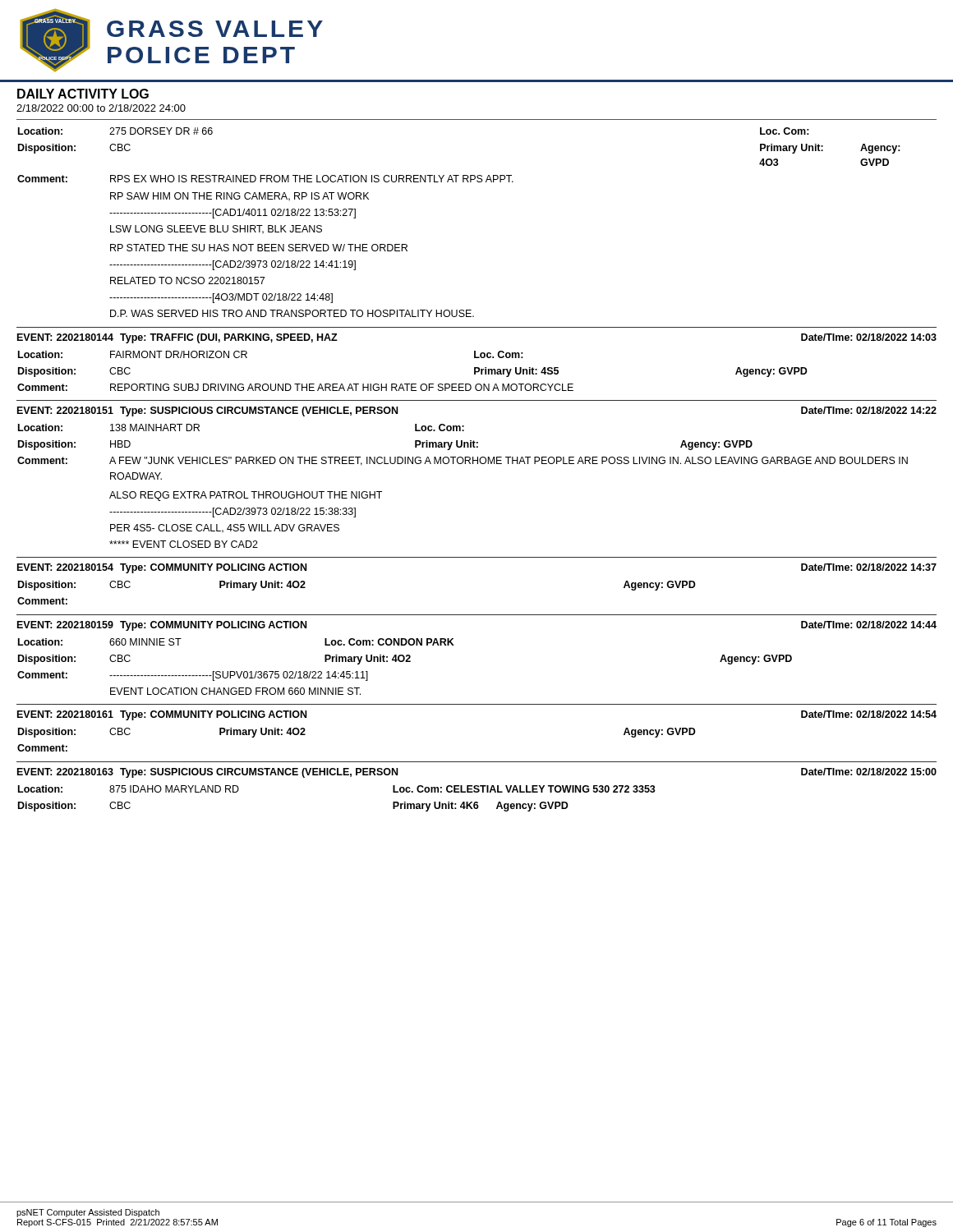This screenshot has height=1232, width=953.
Task: Find the text starting "EVENT: 2202180151 Type: SUSPICIOUS CIRCUMSTANCE (VEHICLE,"
Action: [476, 411]
